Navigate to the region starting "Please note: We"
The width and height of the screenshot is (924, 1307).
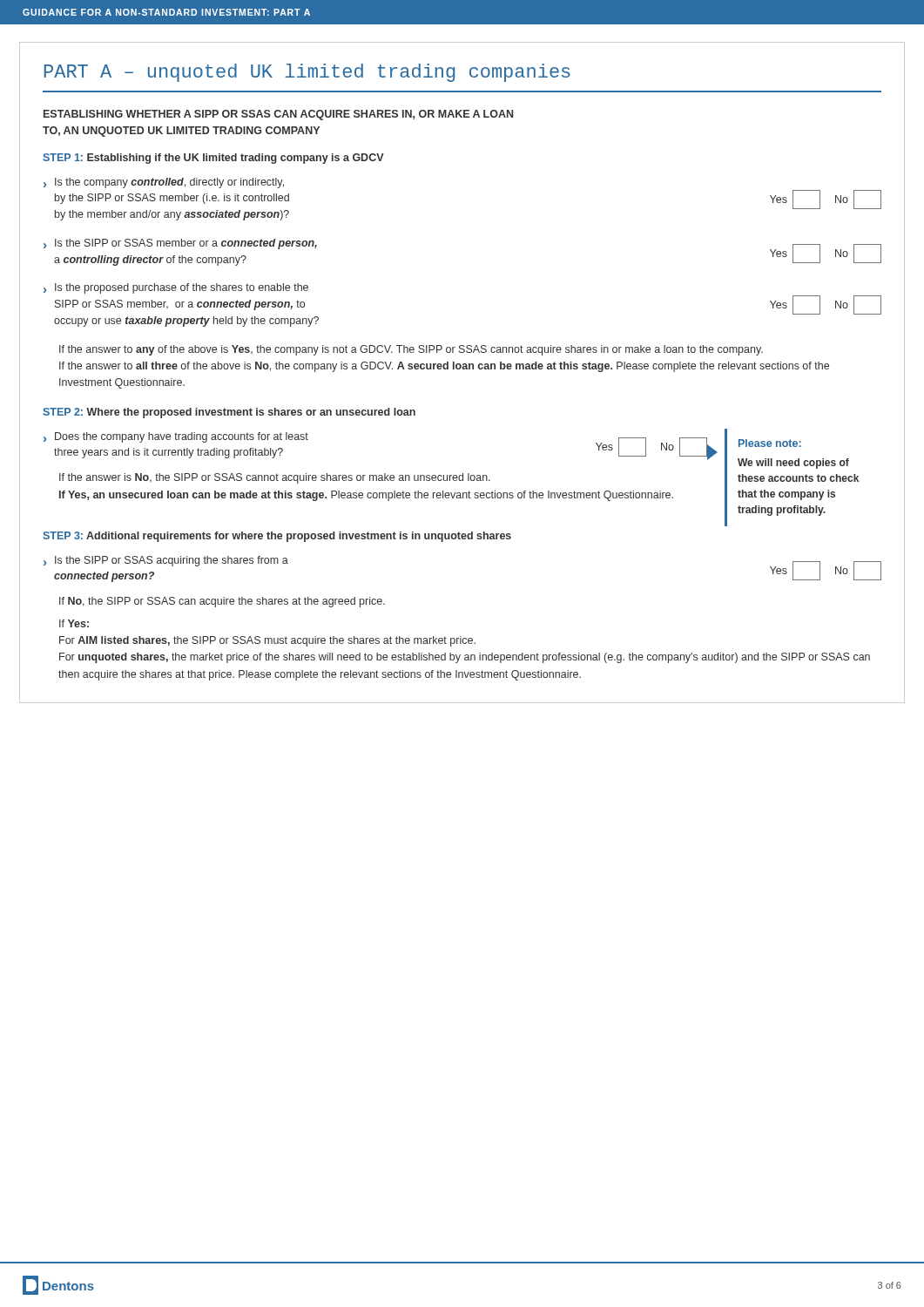pos(804,477)
